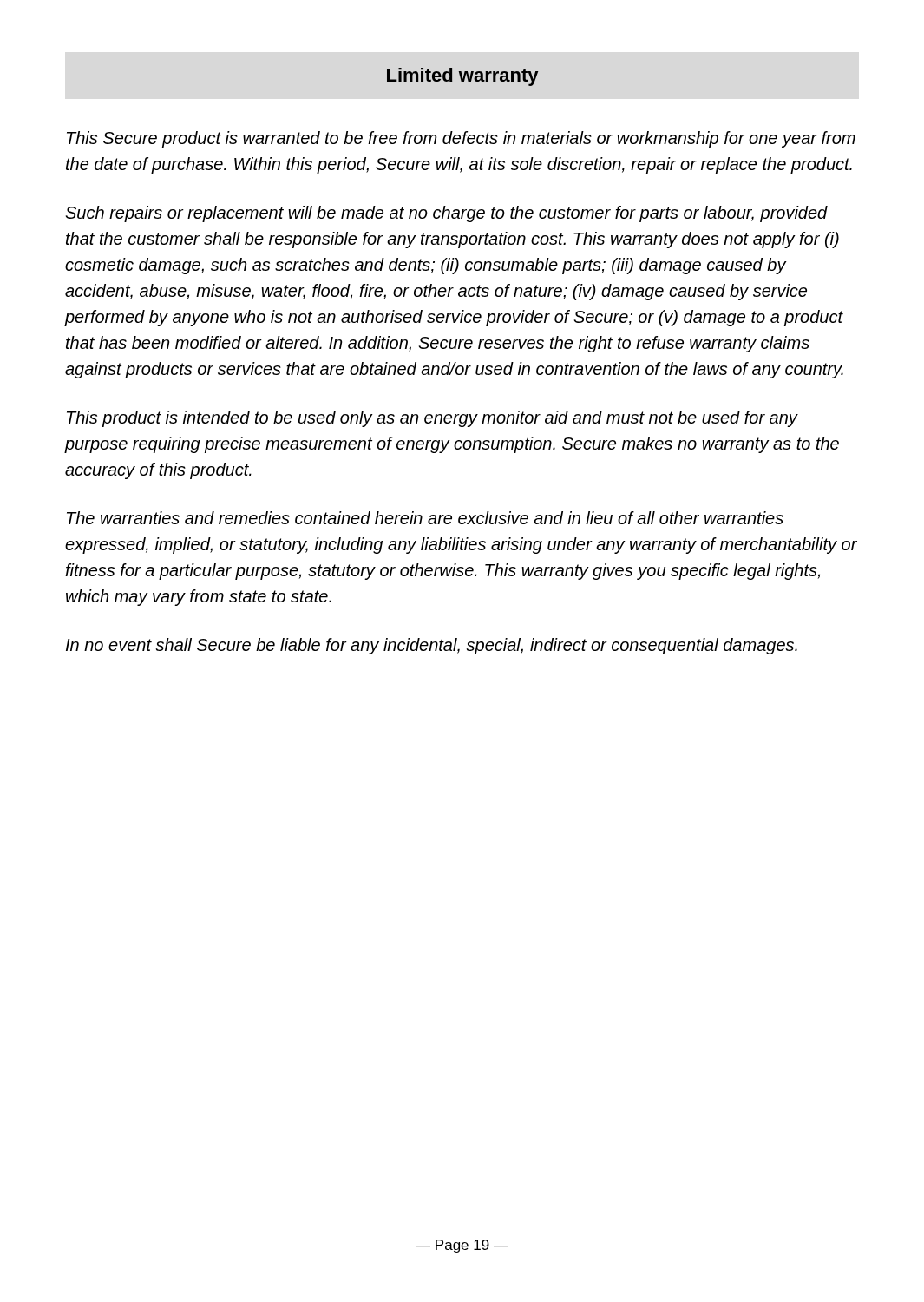The image size is (924, 1302).
Task: Point to "Limited warranty"
Action: (x=462, y=75)
